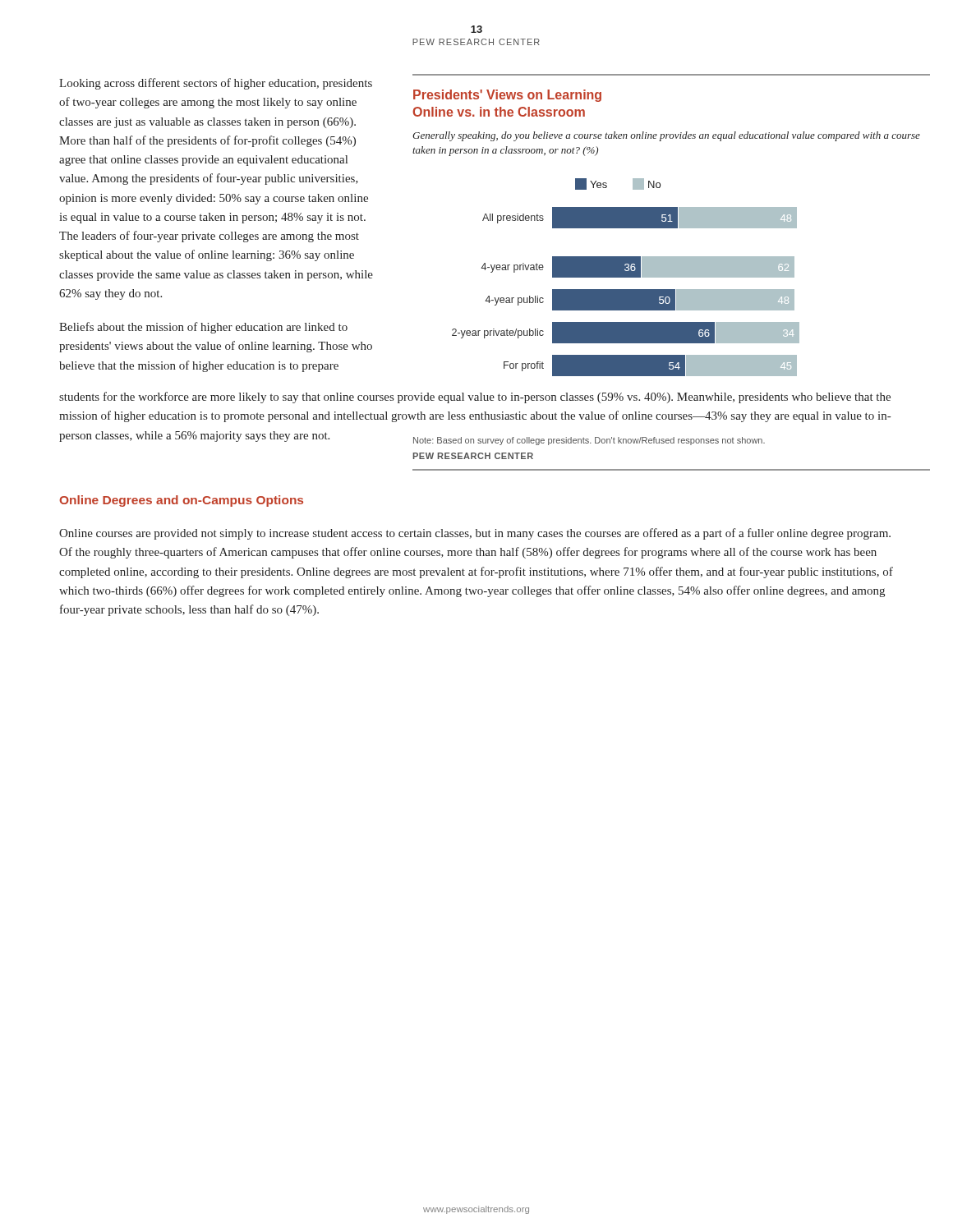The height and width of the screenshot is (1232, 953).
Task: Locate the region starting "PEW RESEARCH CENTER"
Action: click(473, 456)
